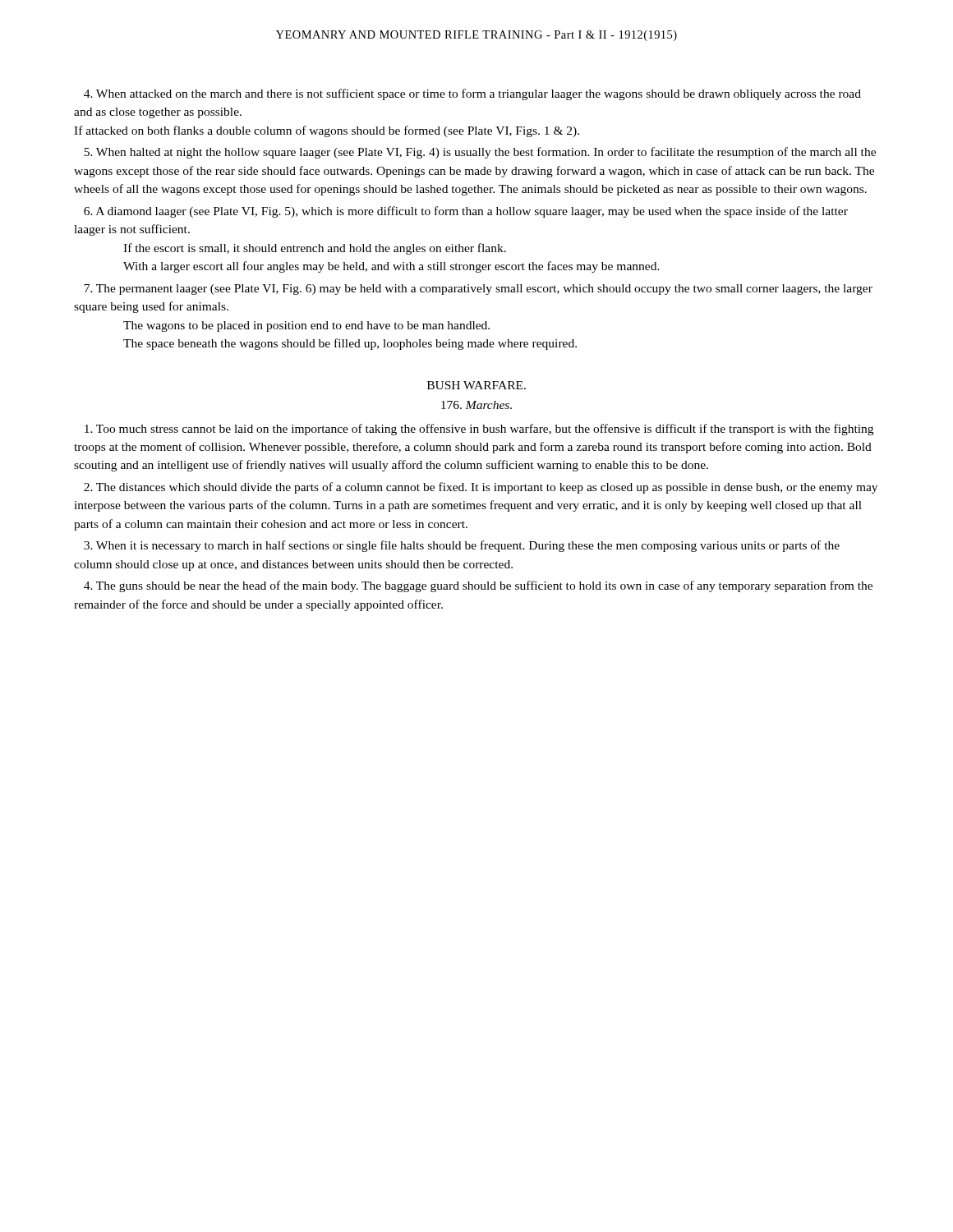This screenshot has width=953, height=1232.
Task: Locate the section header
Action: point(476,384)
